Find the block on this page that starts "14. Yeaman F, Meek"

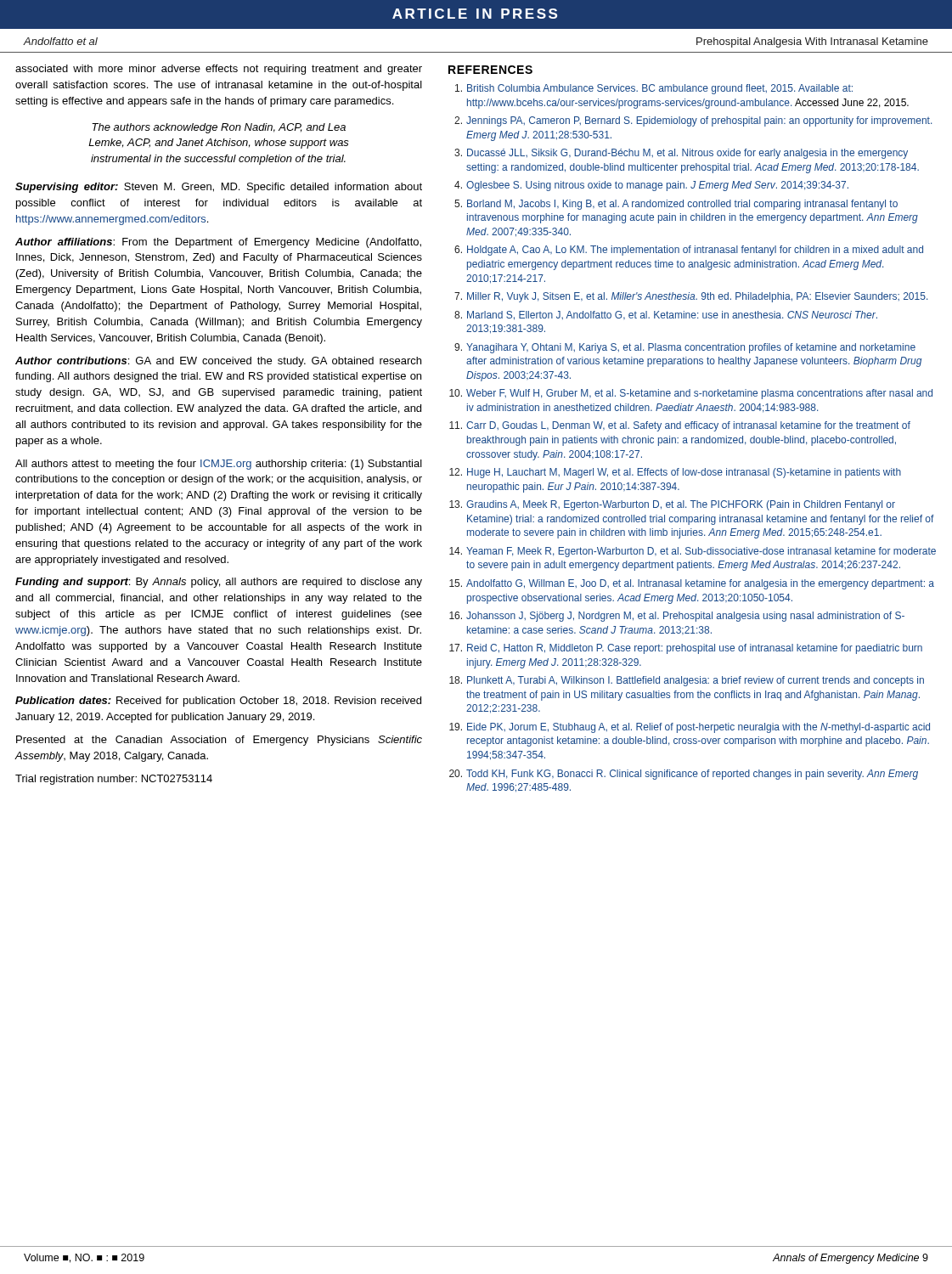[692, 558]
